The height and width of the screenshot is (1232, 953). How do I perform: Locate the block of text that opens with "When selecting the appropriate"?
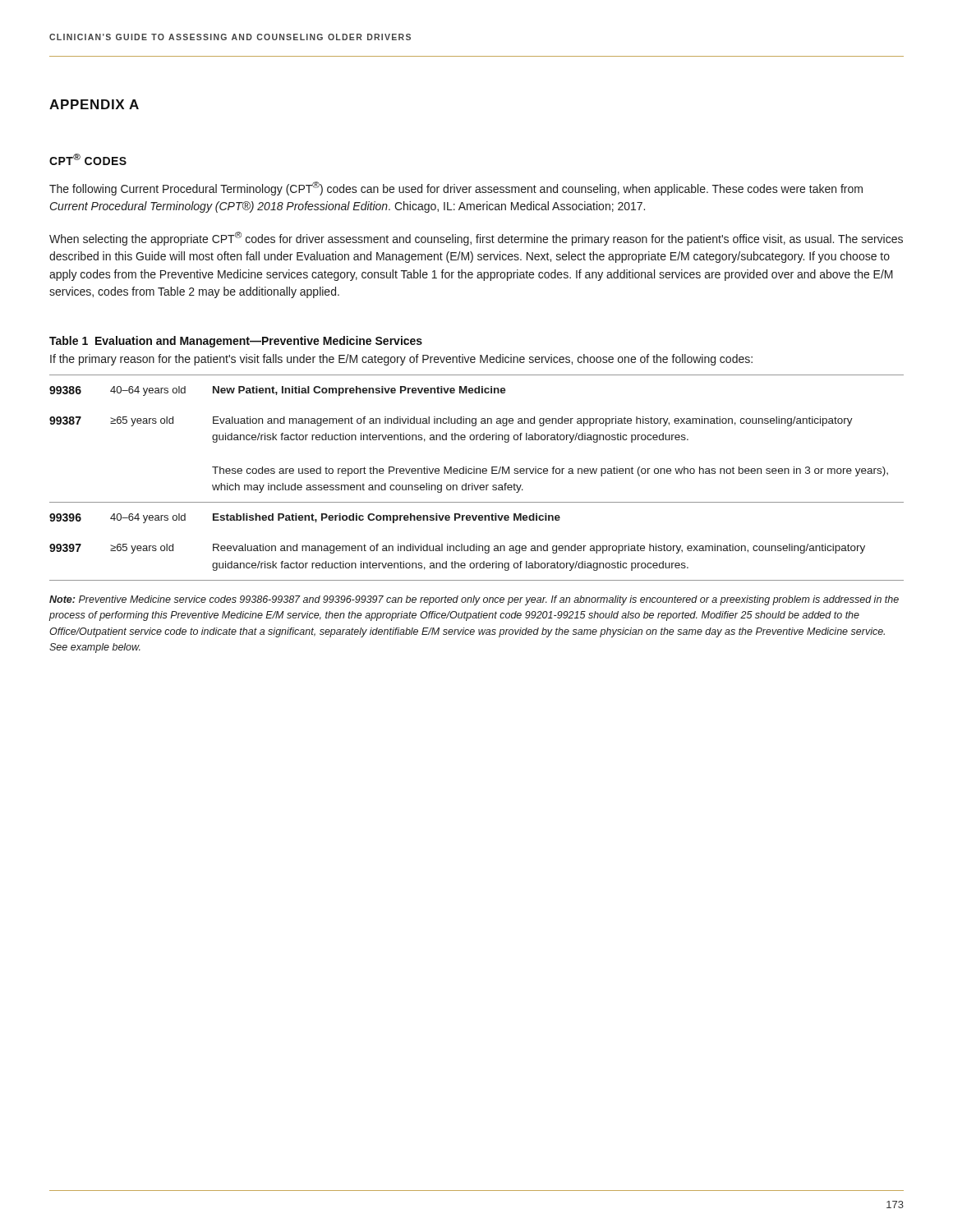click(476, 264)
